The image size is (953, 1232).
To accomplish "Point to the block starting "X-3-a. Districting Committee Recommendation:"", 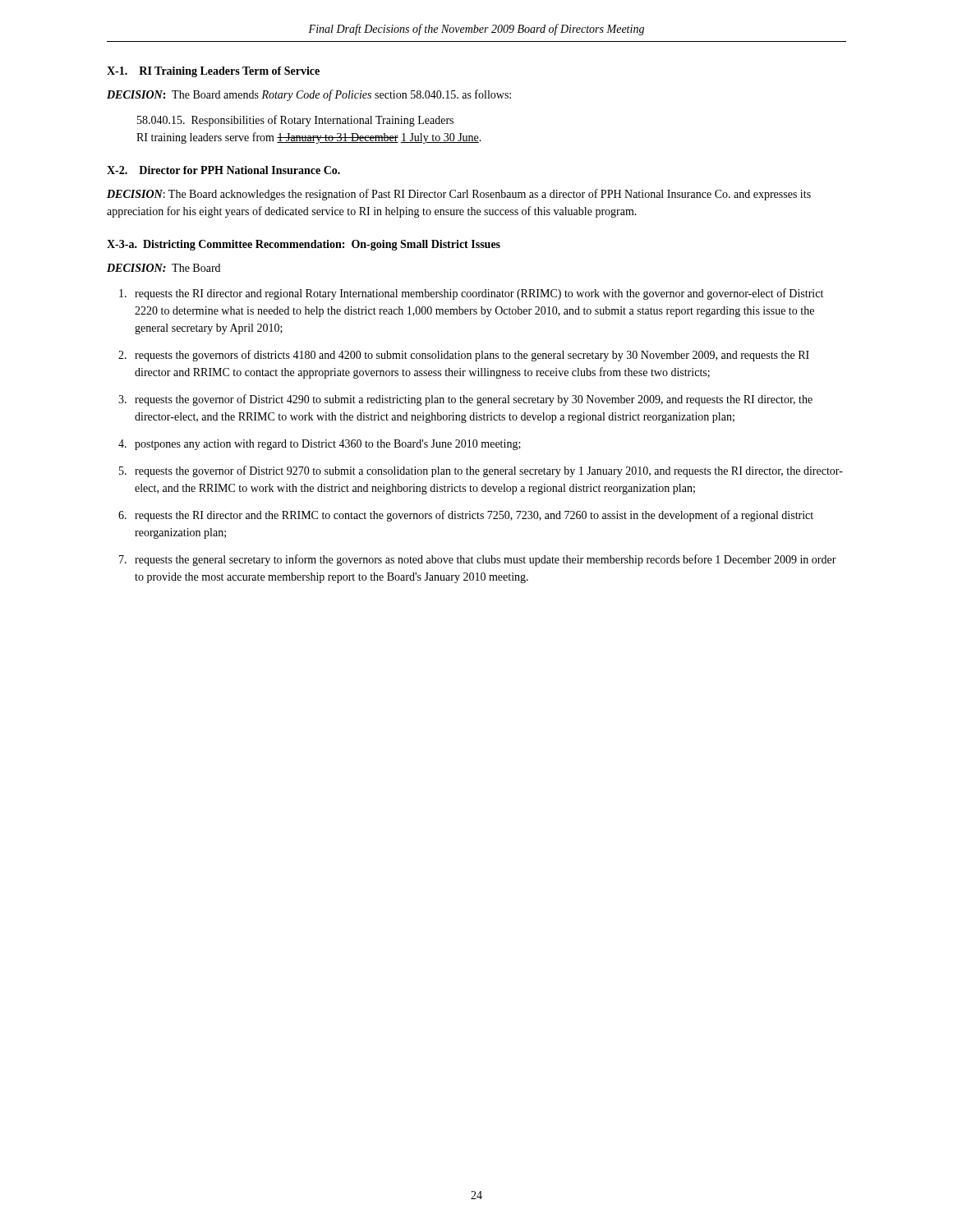I will (x=304, y=244).
